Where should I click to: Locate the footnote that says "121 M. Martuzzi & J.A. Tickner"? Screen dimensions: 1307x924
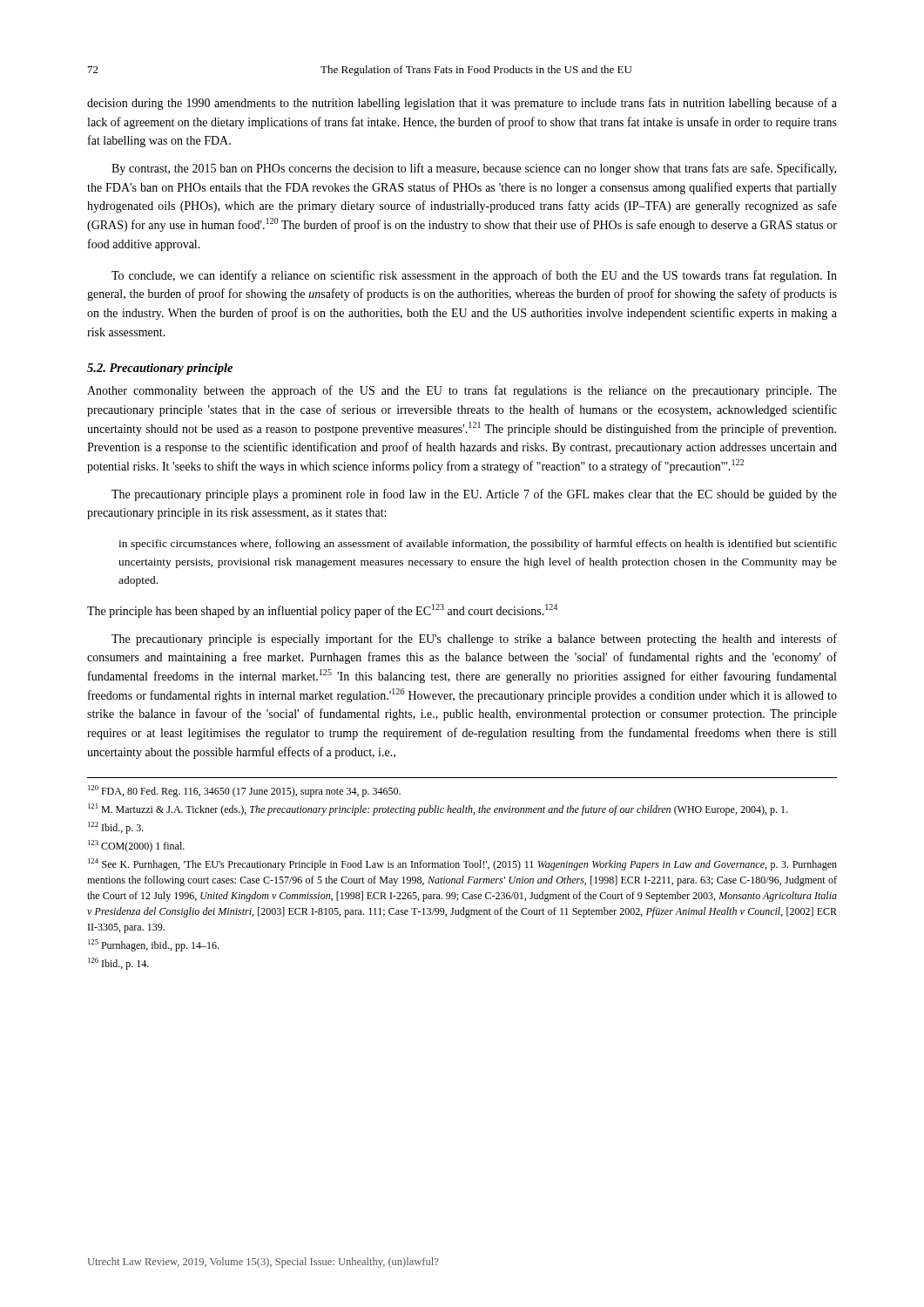(x=438, y=809)
